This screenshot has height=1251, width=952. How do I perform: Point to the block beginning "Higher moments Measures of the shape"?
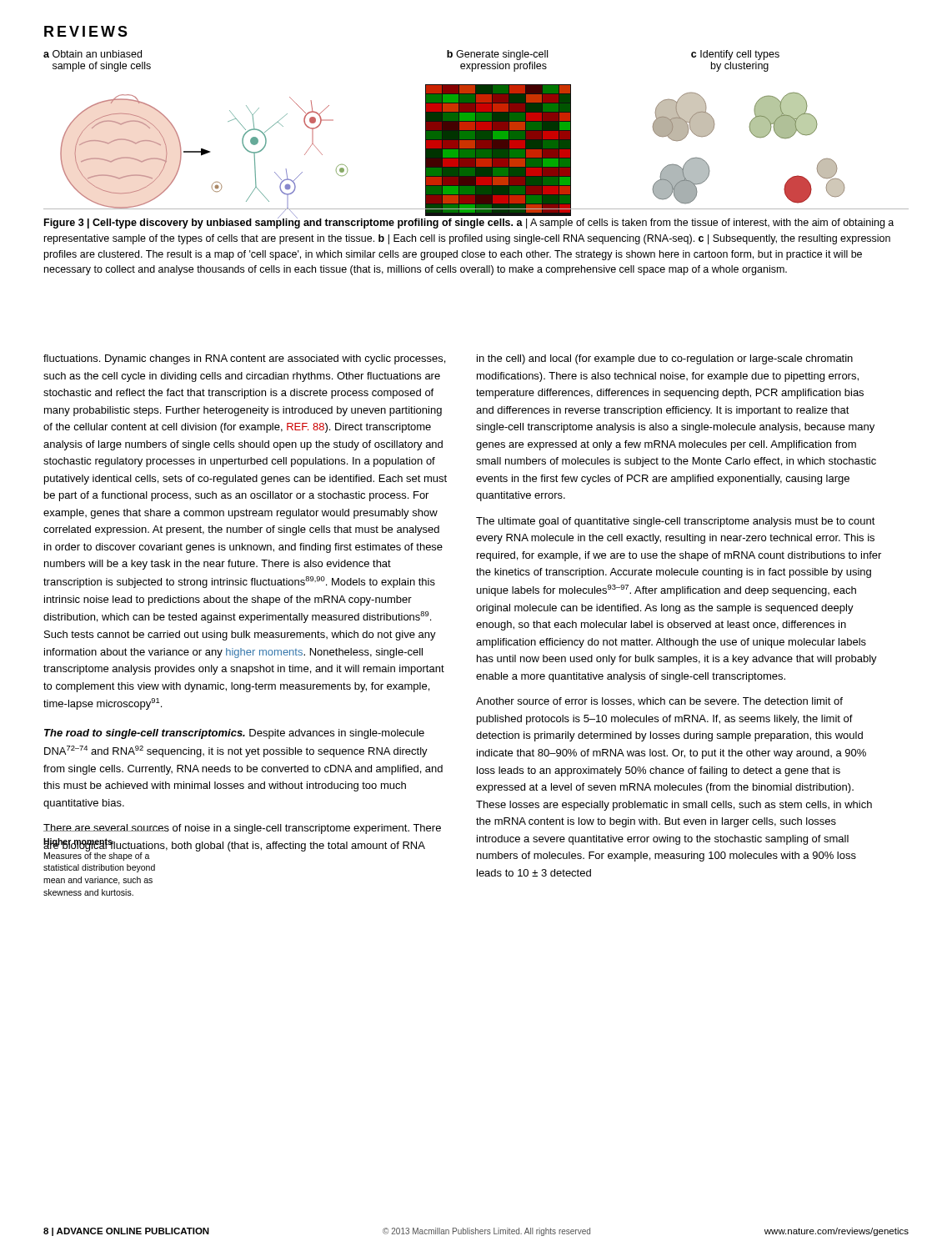pyautogui.click(x=104, y=867)
